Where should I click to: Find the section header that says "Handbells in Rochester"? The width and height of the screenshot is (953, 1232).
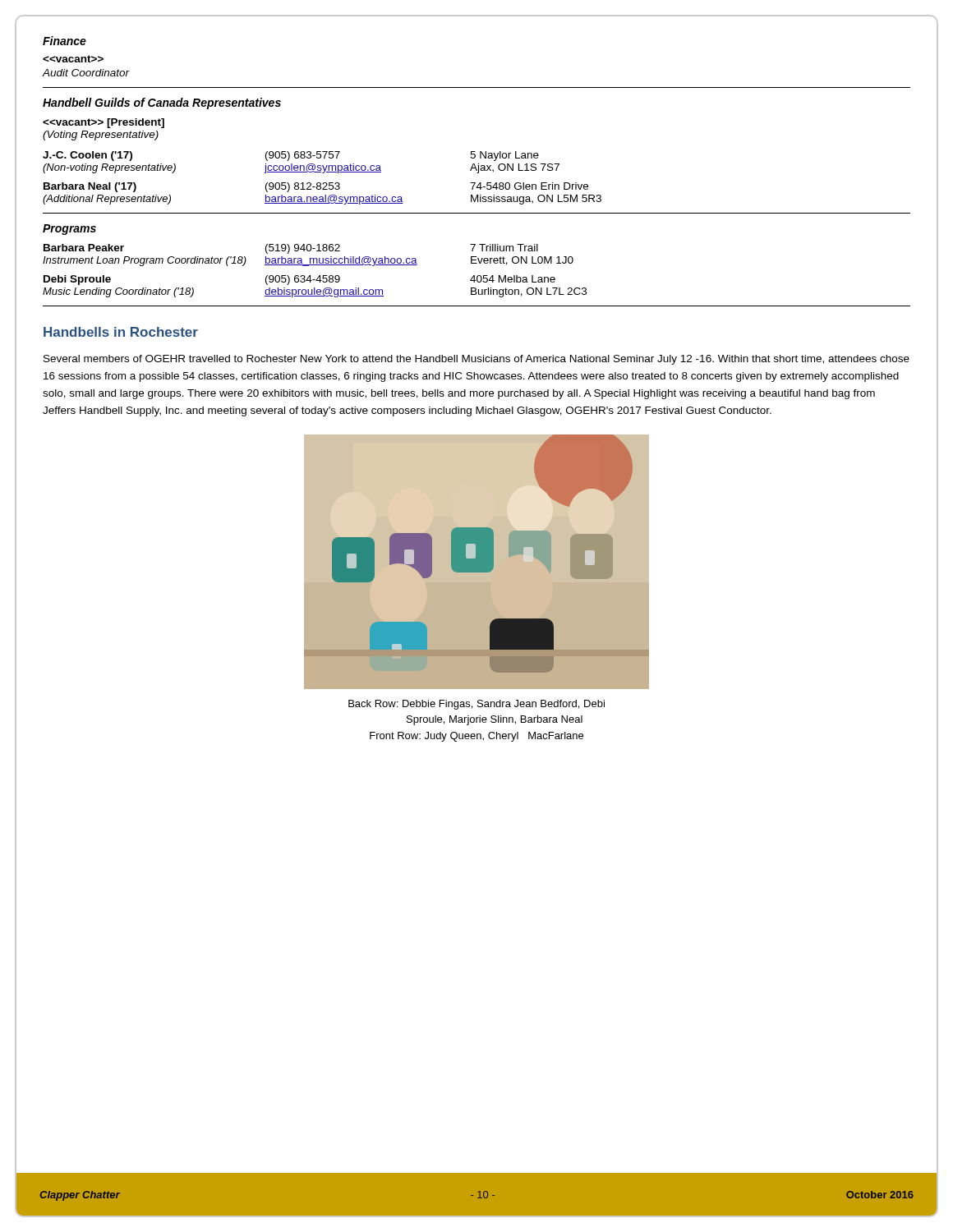coord(120,332)
